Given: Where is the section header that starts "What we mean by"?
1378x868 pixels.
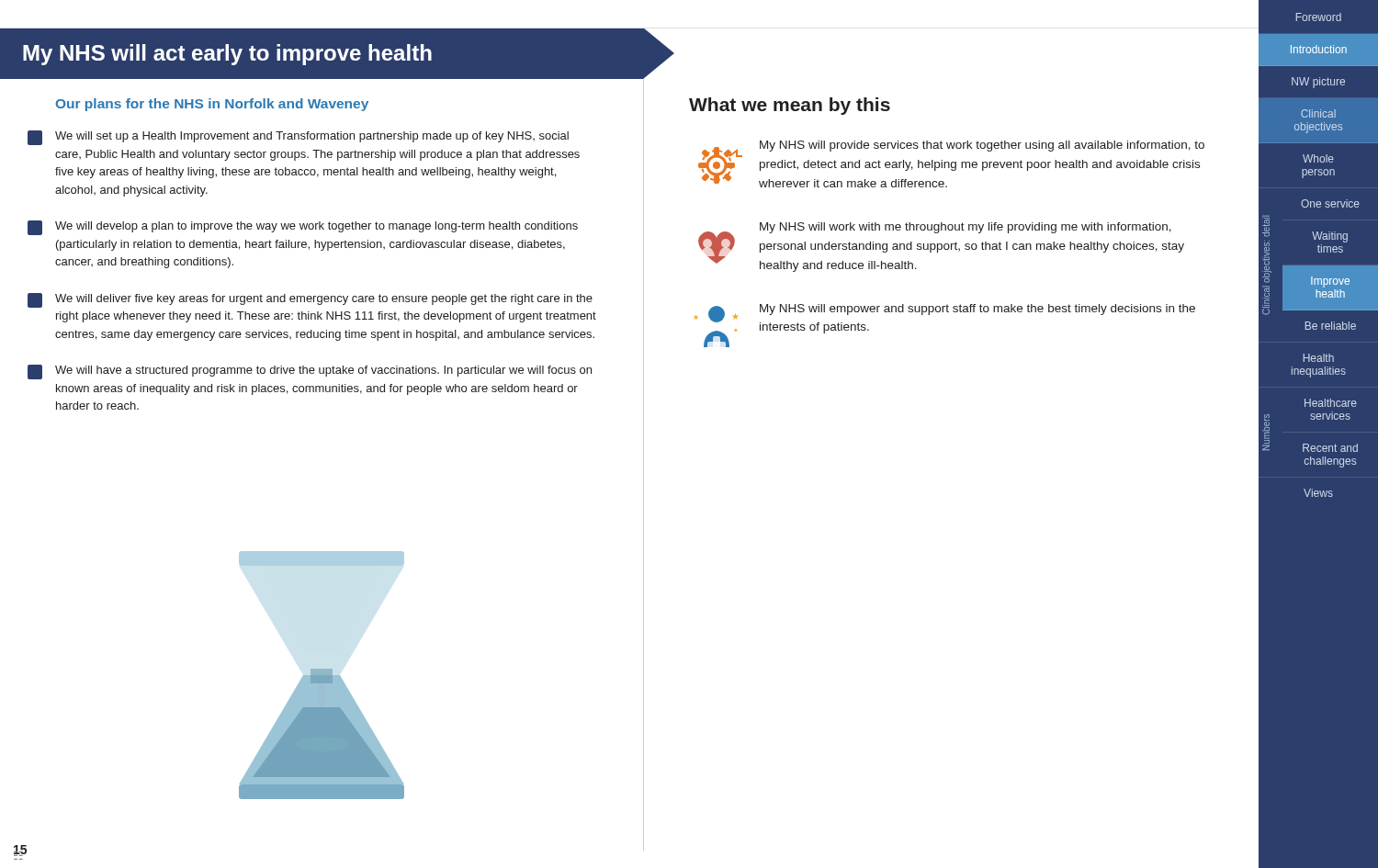Looking at the screenshot, I should pyautogui.click(x=790, y=104).
